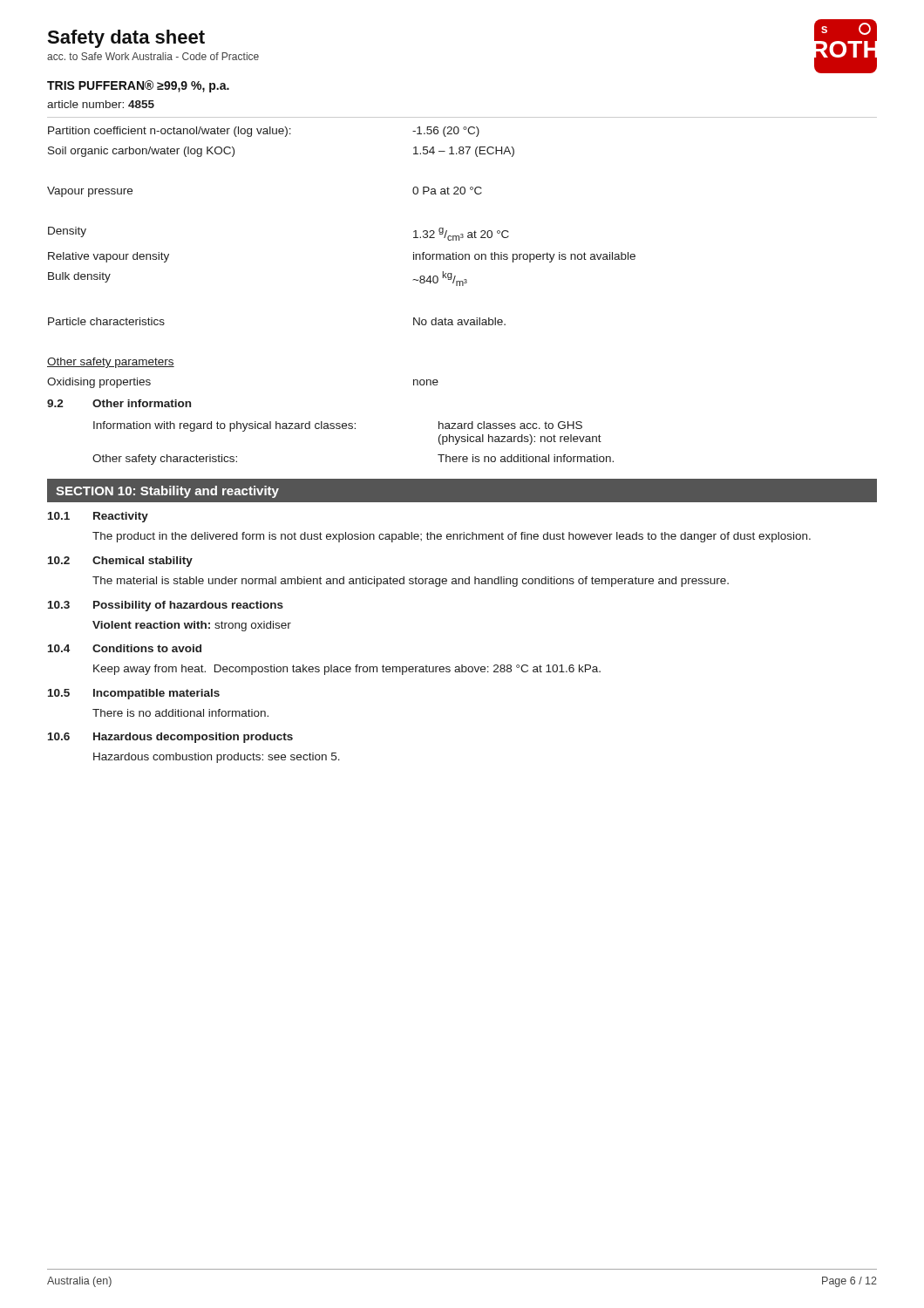Locate the table with the text "Partition coefficient n-octanol/water (log value):"
Viewport: 924px width, 1308px height.
(462, 256)
